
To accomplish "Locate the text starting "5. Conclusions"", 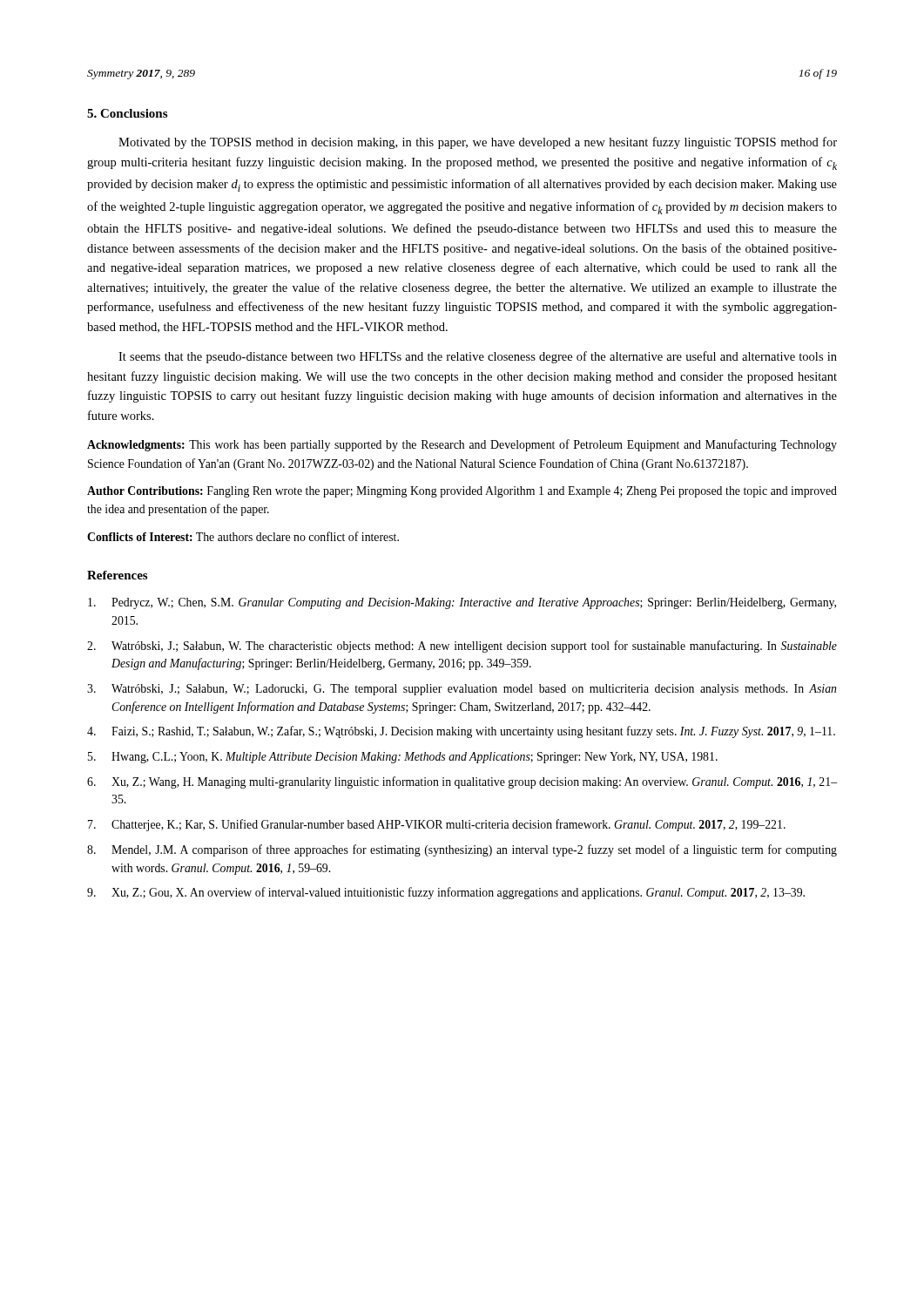I will pyautogui.click(x=127, y=113).
